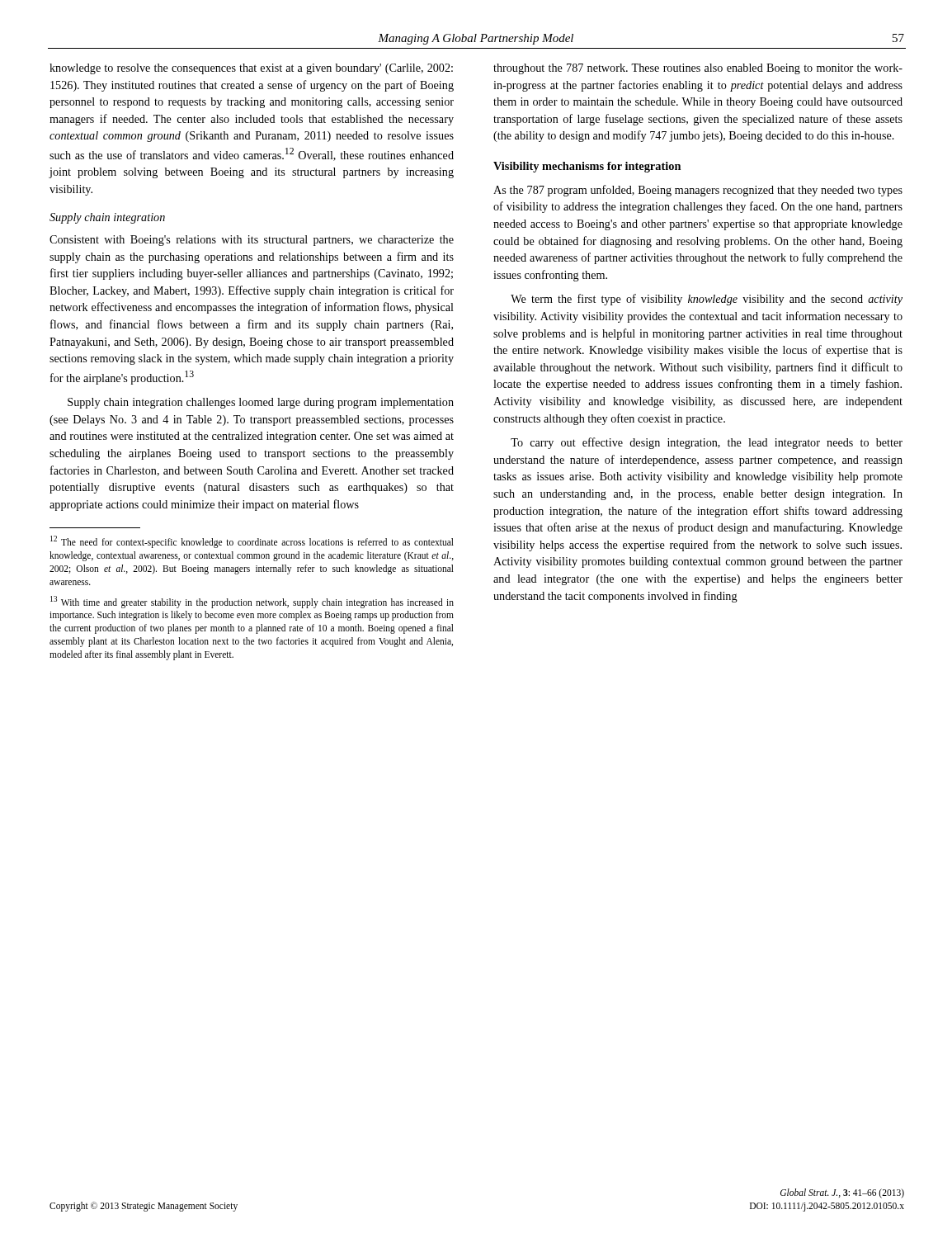Click on the section header that says "Supply chain integration"
952x1238 pixels.
click(107, 218)
